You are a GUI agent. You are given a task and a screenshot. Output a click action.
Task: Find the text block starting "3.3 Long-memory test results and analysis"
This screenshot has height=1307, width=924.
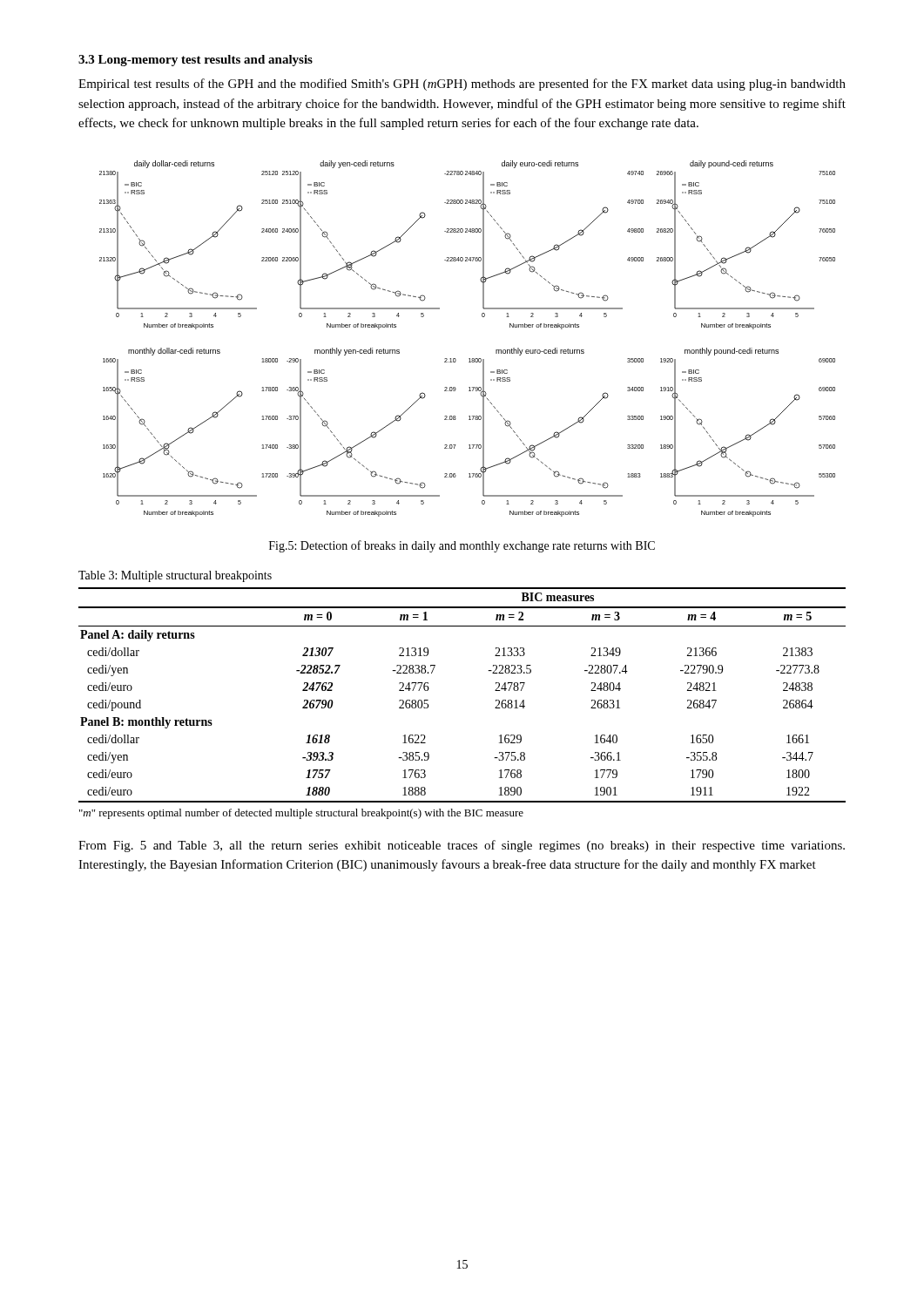(x=195, y=59)
